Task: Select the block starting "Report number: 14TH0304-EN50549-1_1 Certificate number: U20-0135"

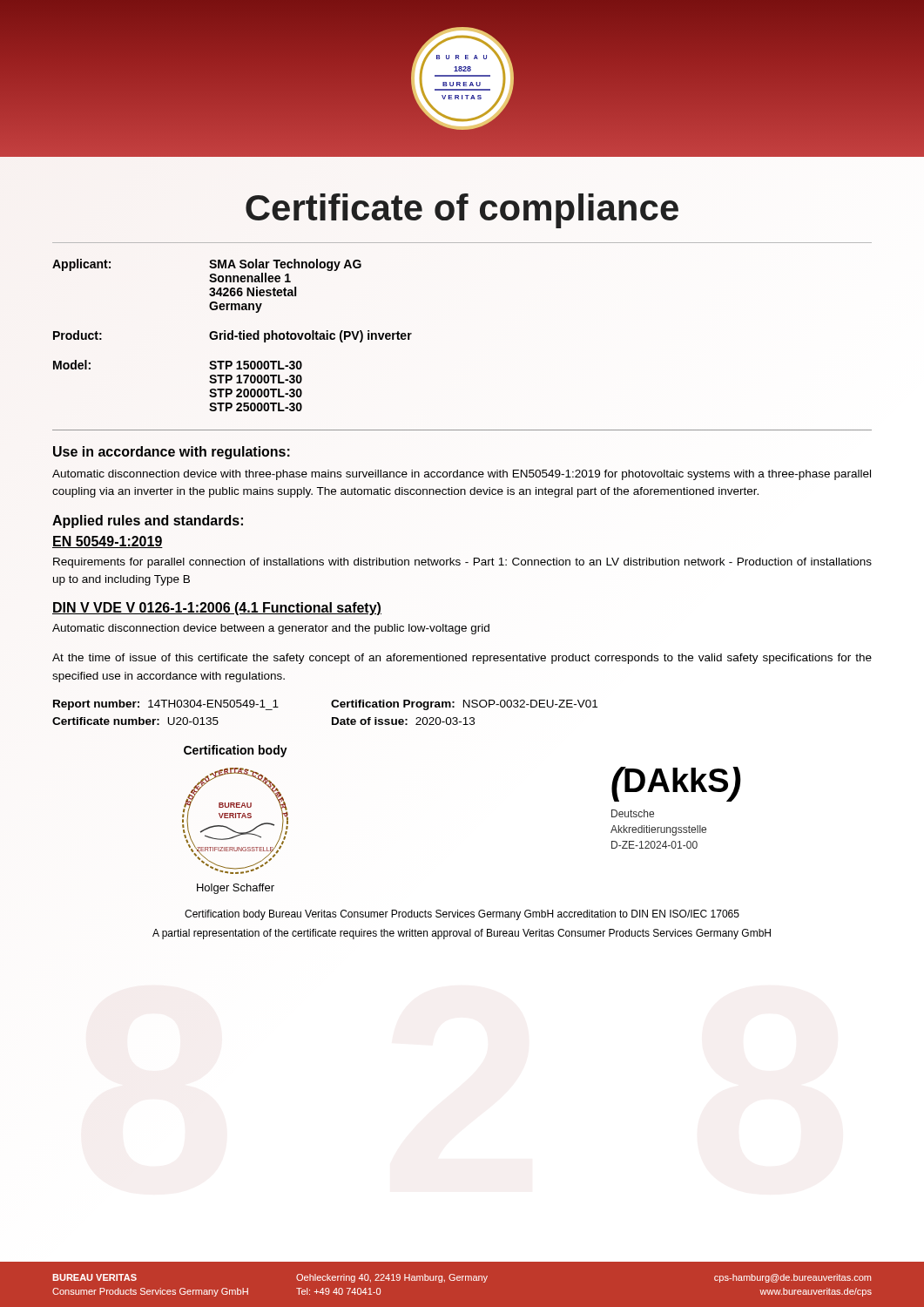Action: (325, 712)
